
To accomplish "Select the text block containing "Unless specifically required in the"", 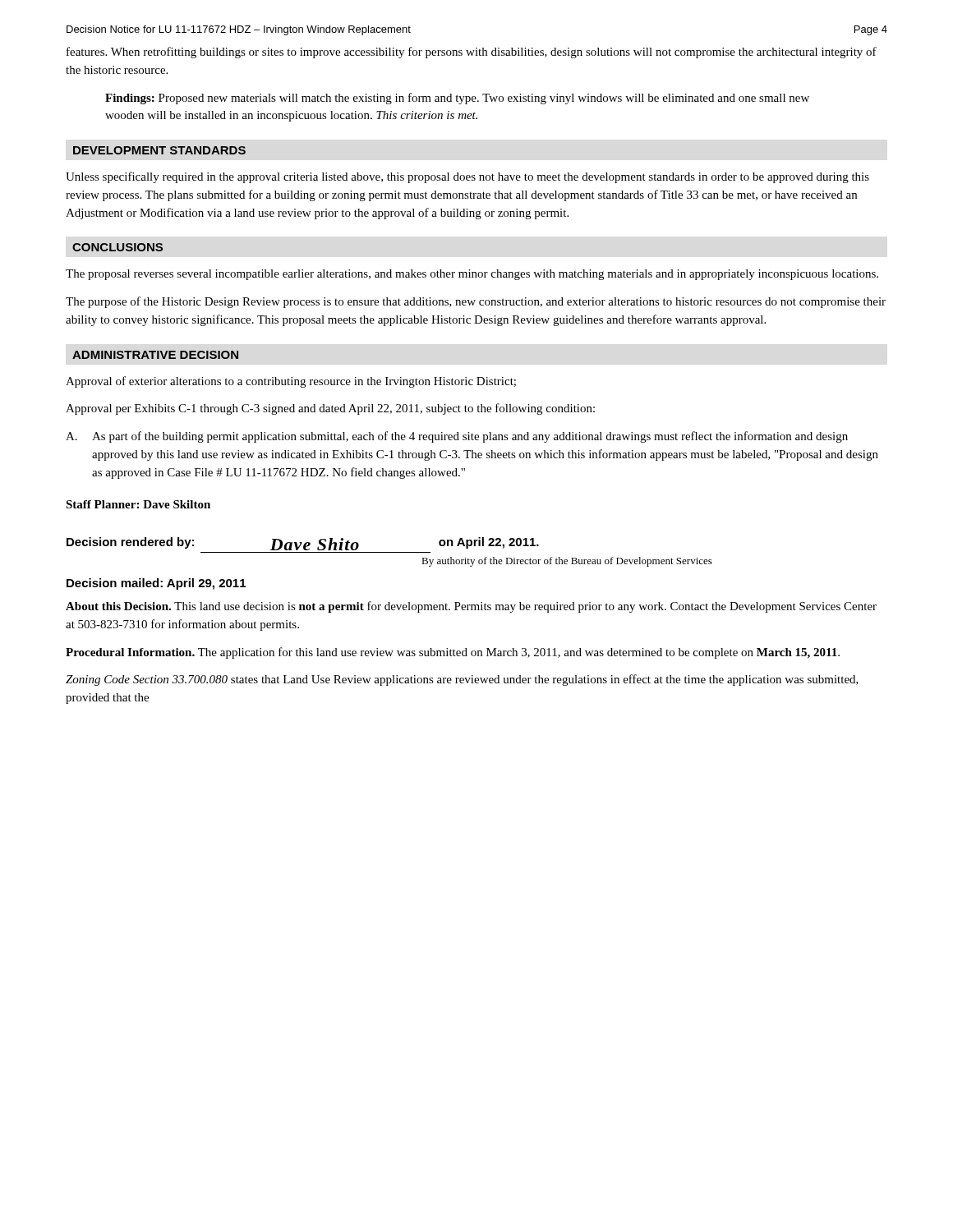I will pos(467,194).
